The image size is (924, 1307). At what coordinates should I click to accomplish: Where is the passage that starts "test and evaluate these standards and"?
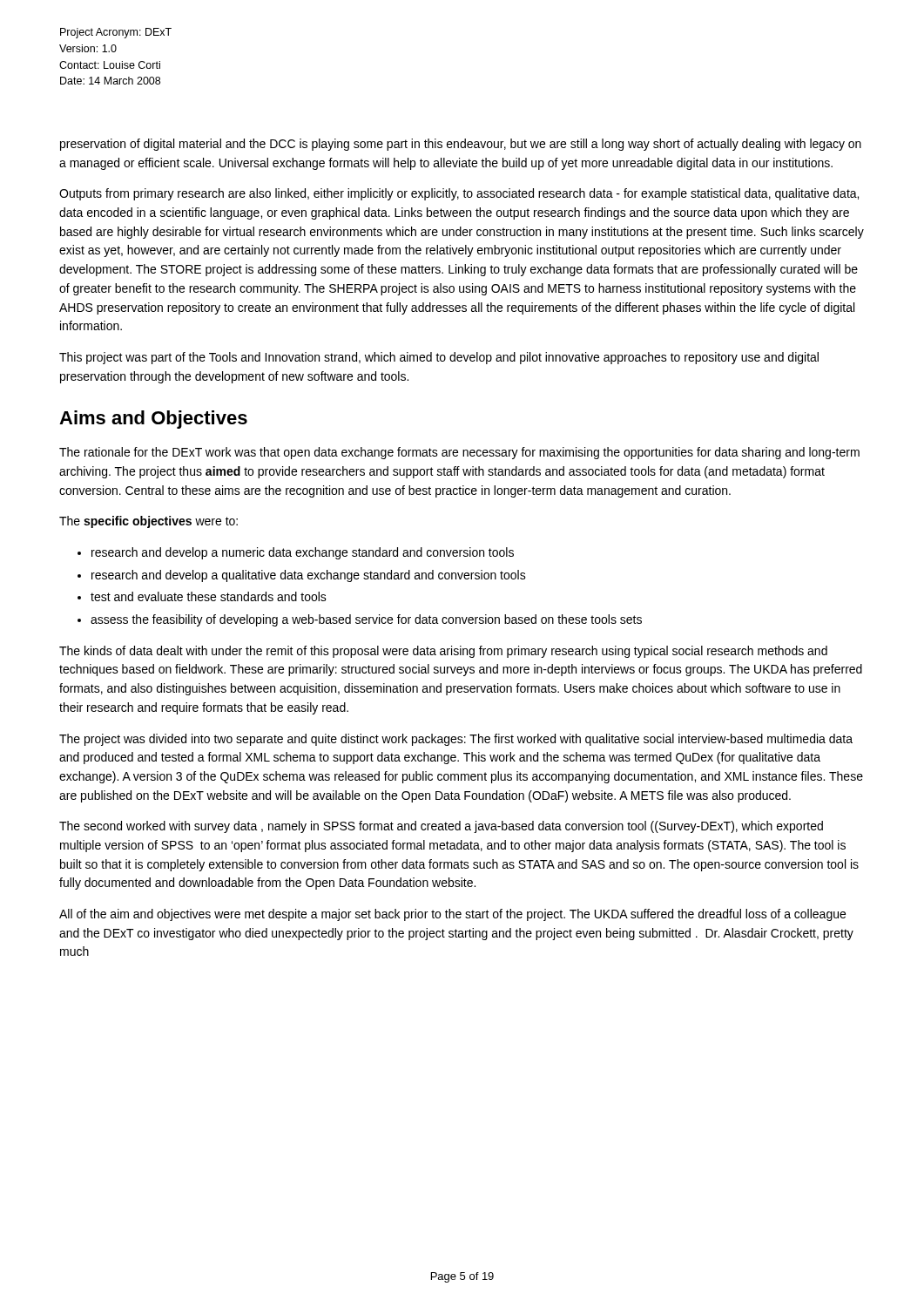point(209,597)
